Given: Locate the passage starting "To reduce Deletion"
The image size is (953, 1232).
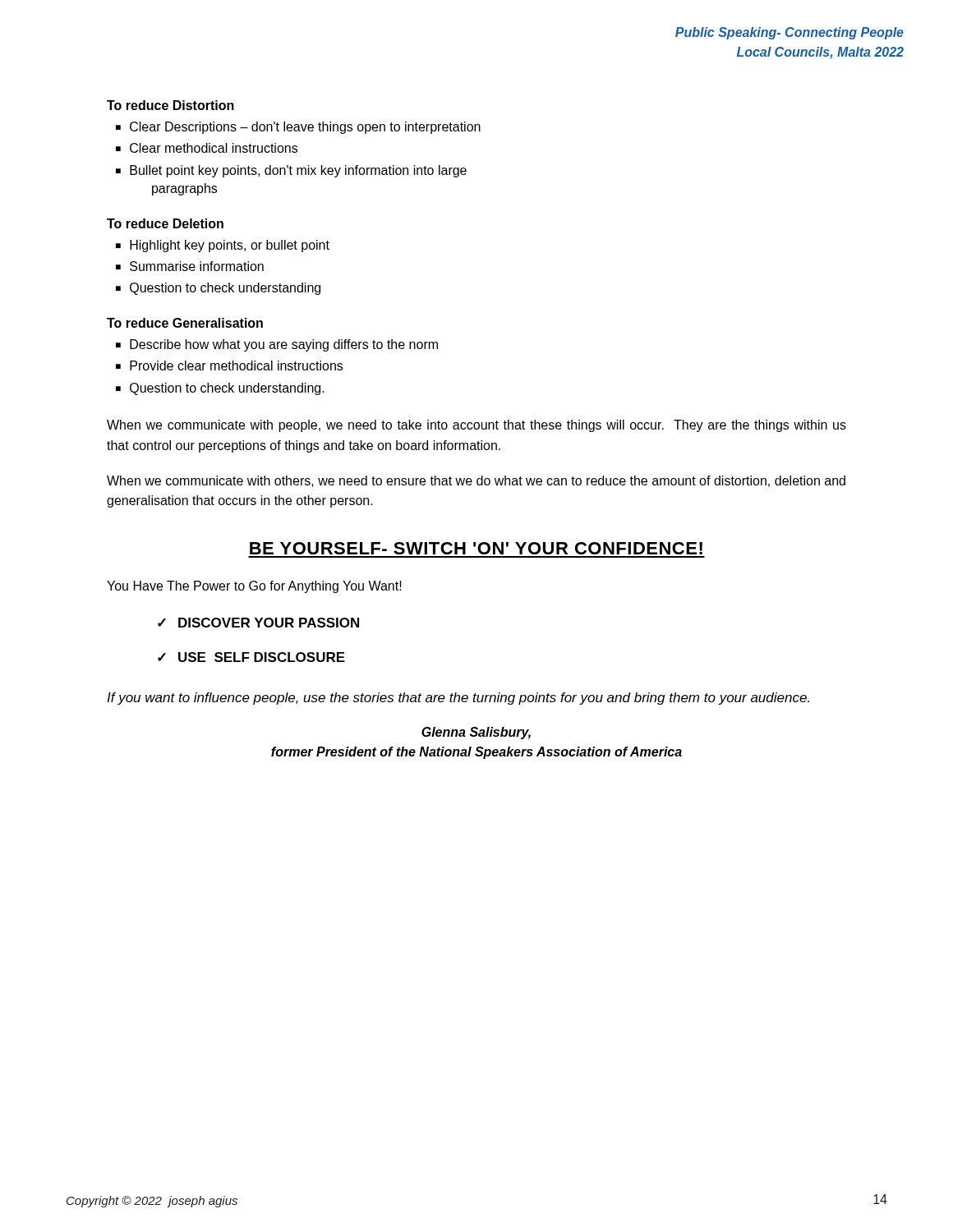Looking at the screenshot, I should tap(165, 223).
